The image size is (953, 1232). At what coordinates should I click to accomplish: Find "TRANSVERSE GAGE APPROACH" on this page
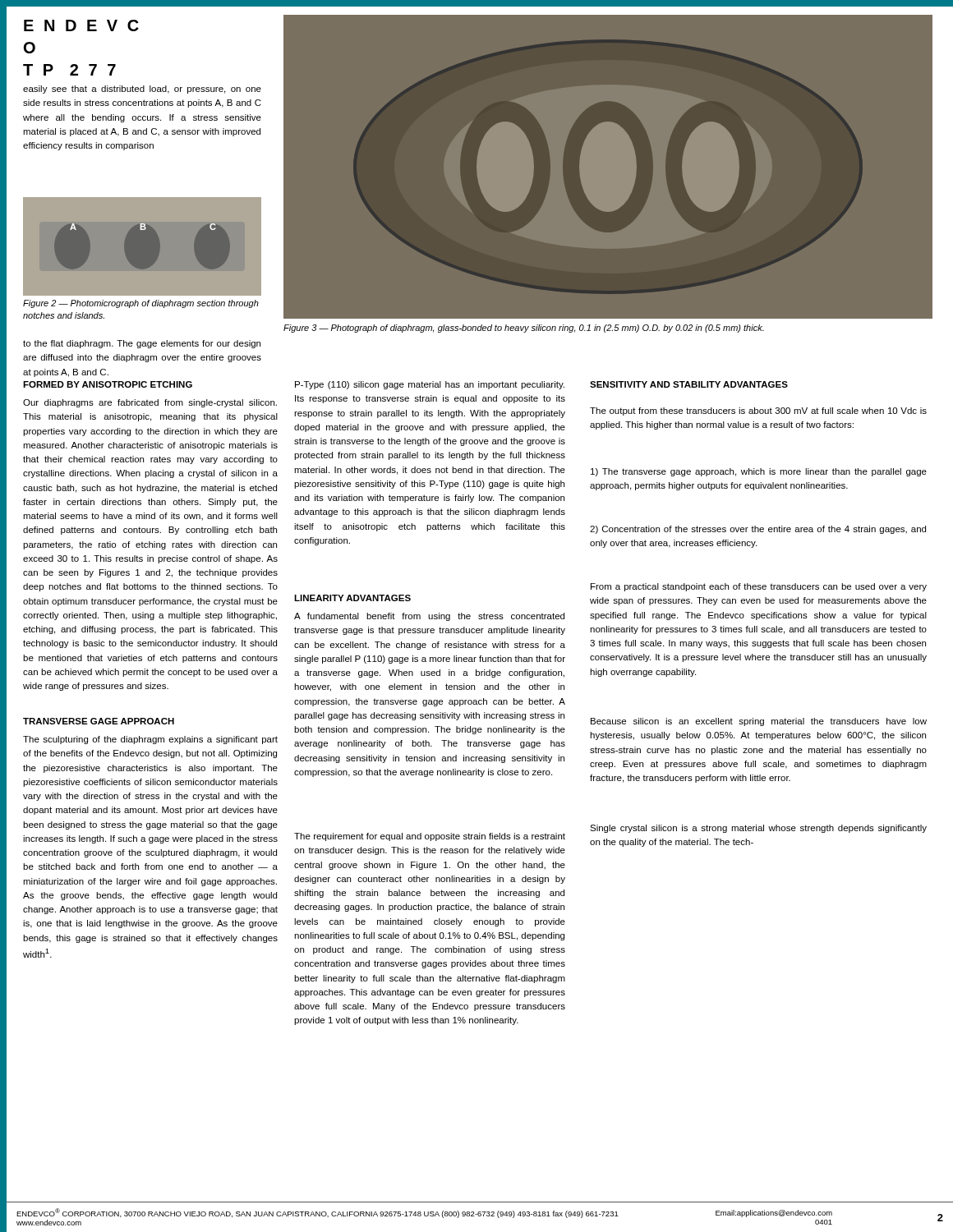99,721
